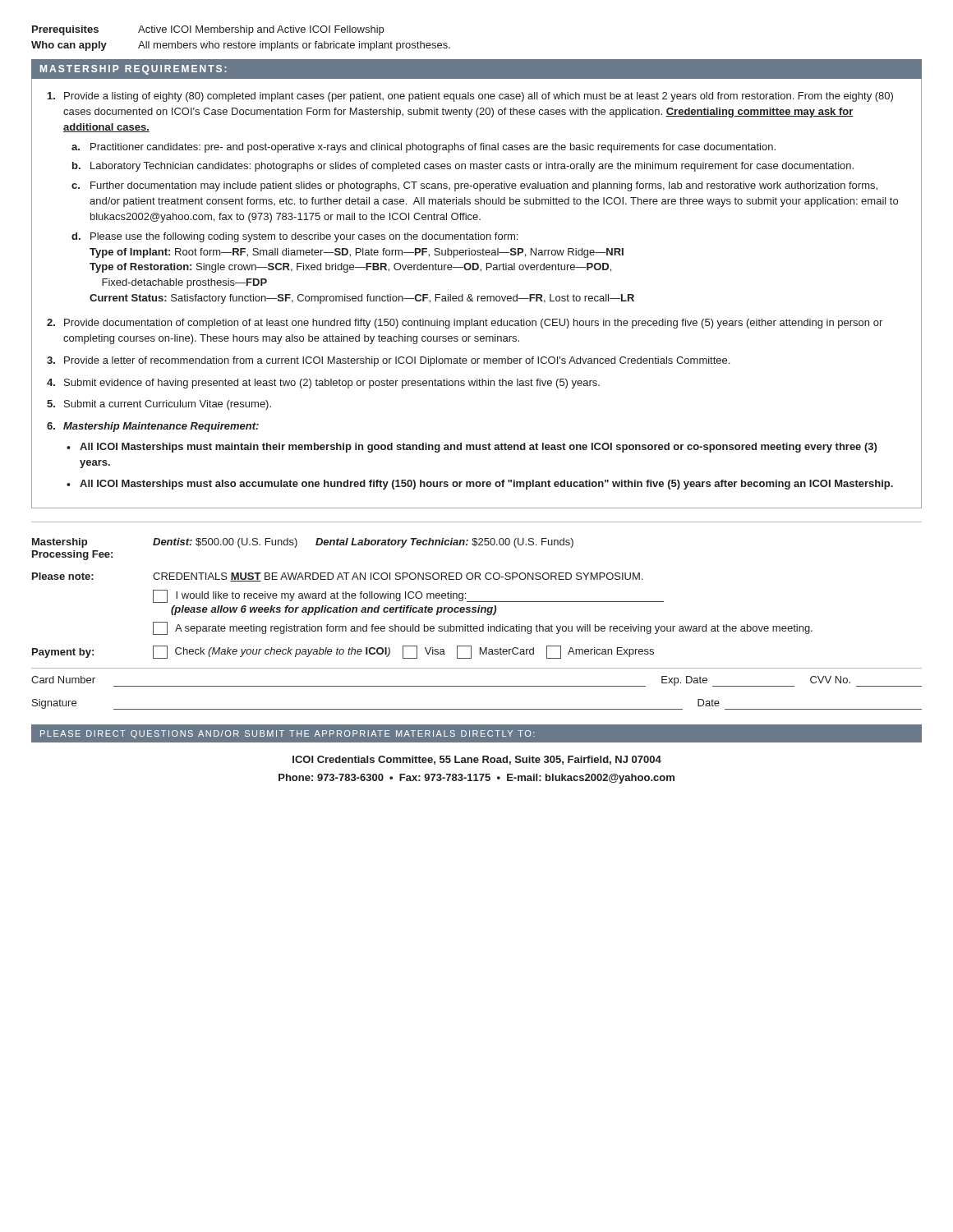Select the section header that reads "MASTERSHIP REQUIREMENTS:"
The width and height of the screenshot is (953, 1232).
pyautogui.click(x=134, y=69)
